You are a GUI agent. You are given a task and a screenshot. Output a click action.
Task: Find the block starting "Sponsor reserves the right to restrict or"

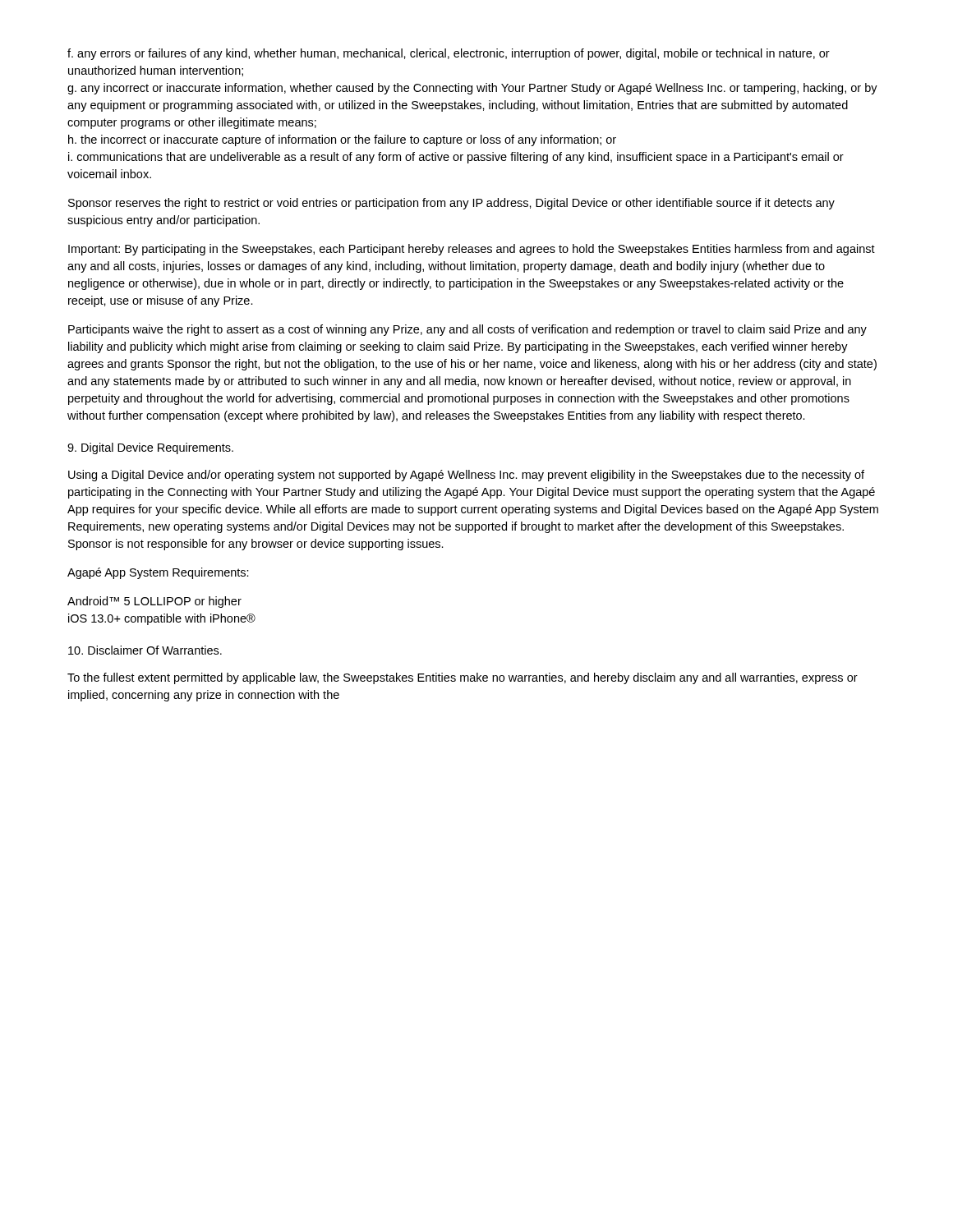451,212
